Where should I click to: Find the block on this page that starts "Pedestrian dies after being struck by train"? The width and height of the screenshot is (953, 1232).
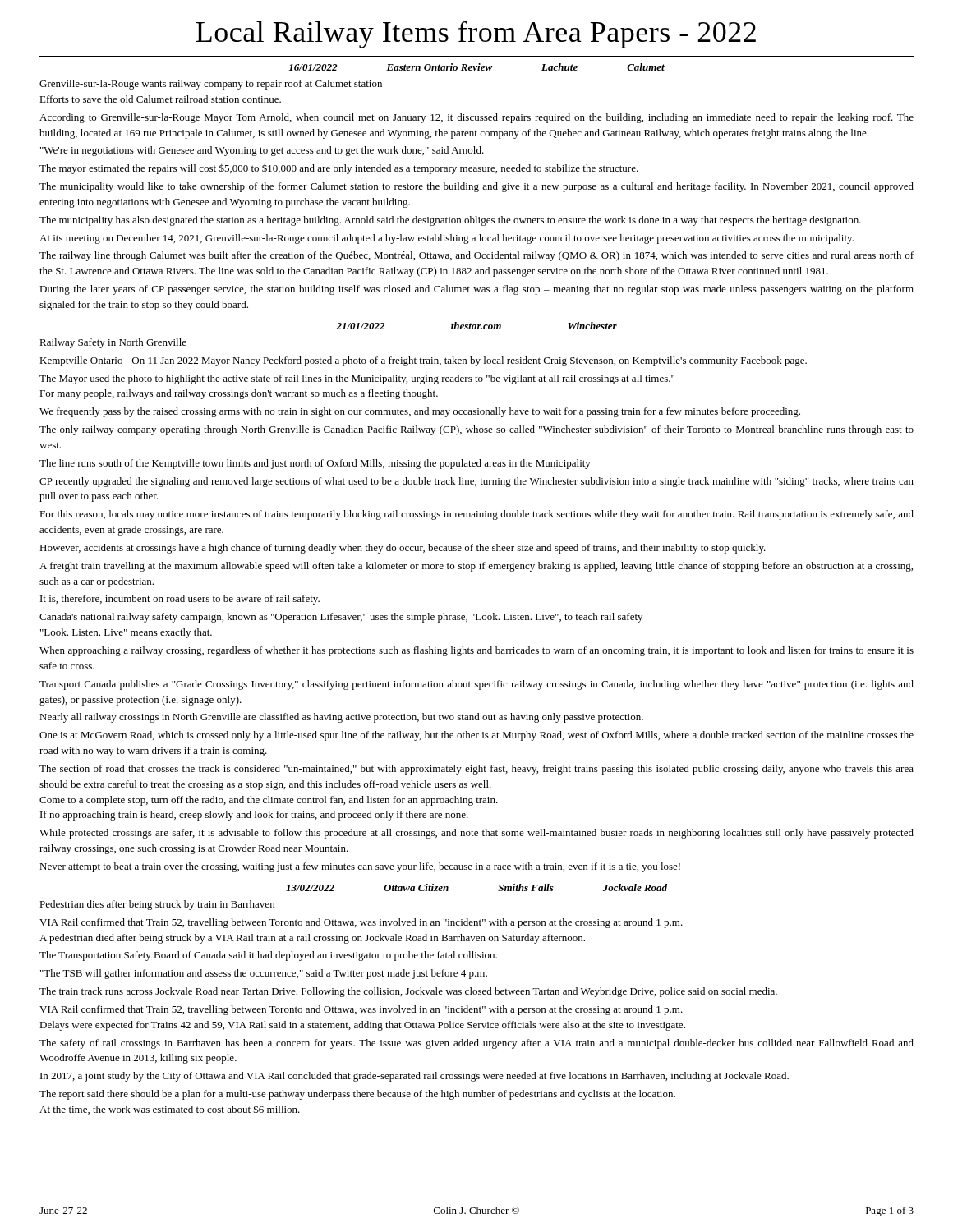(x=157, y=904)
